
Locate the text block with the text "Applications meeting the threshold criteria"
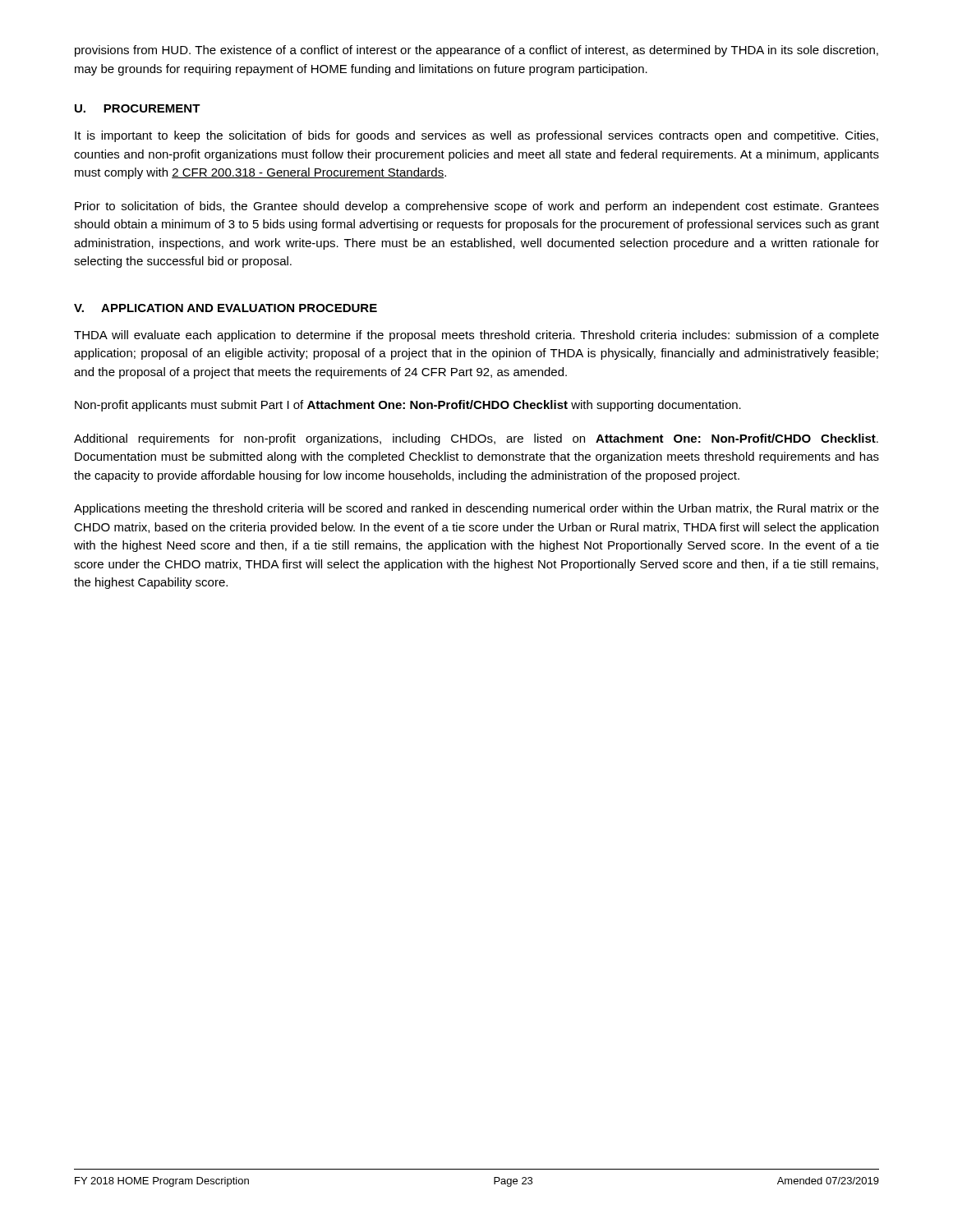476,545
